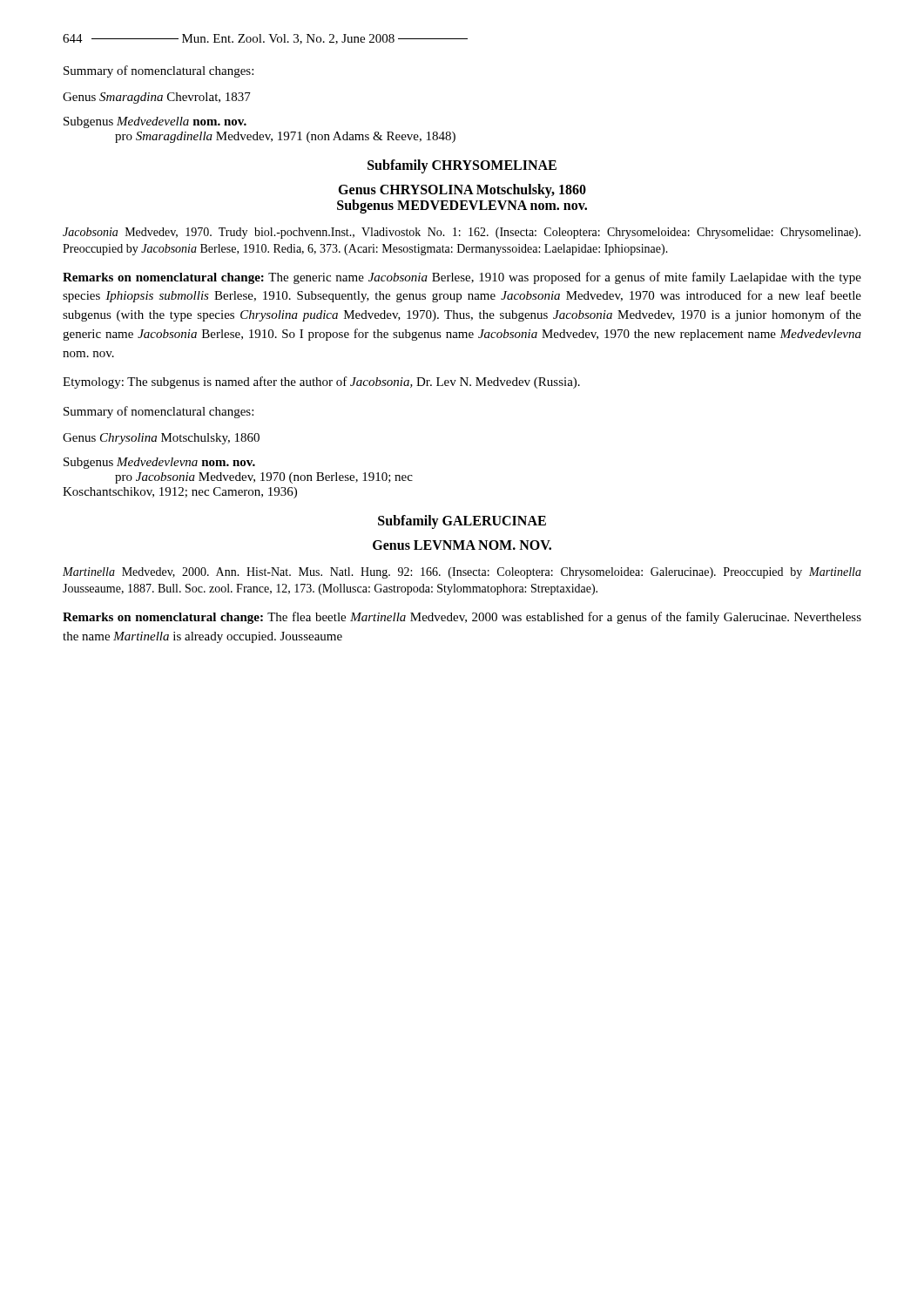Find the passage starting "Martinella Medvedev, 2000. Ann. Hist-Nat. Mus. Natl. Hung."
Screen dimensions: 1307x924
[462, 580]
